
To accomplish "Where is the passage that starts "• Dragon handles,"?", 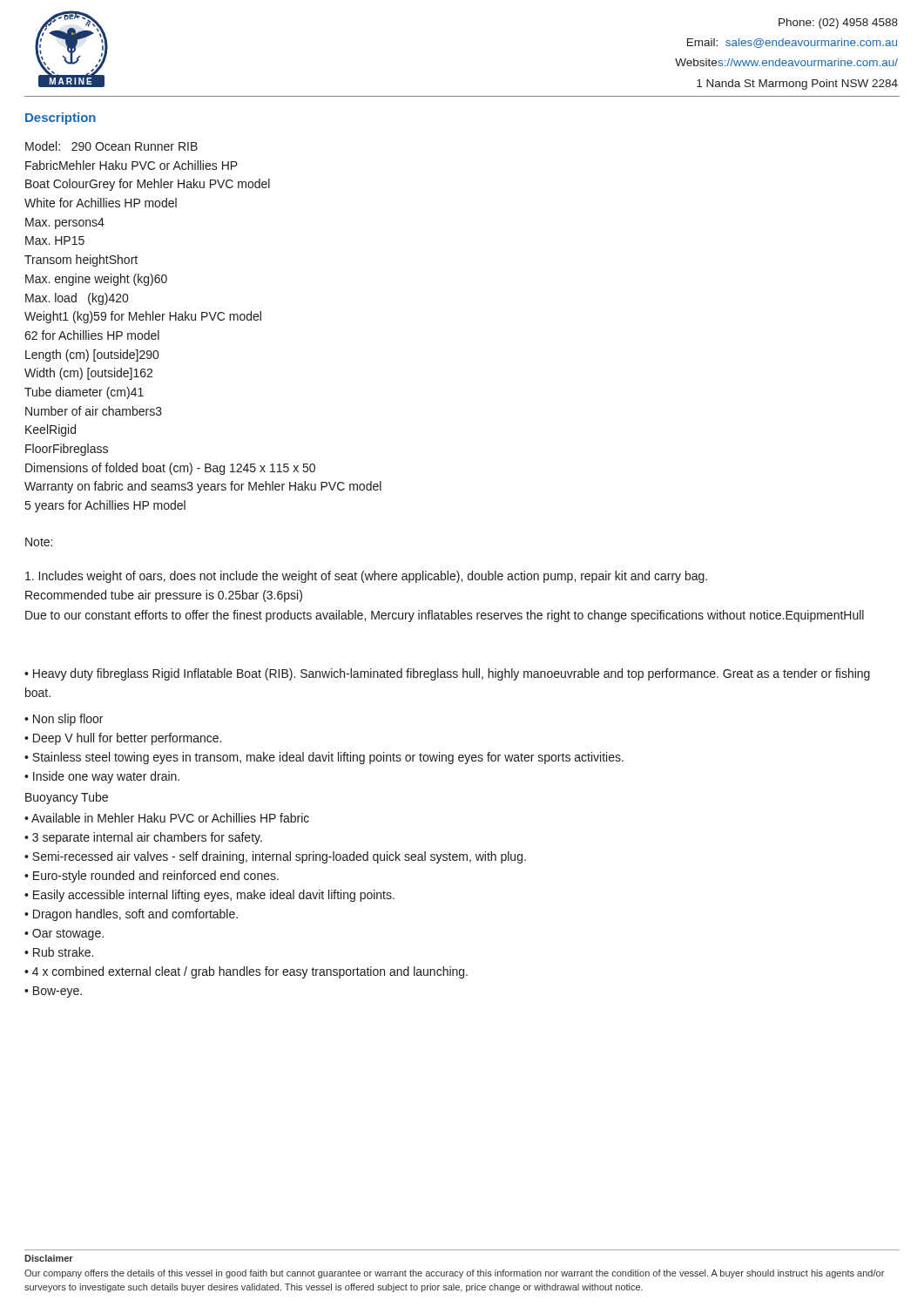I will click(132, 914).
